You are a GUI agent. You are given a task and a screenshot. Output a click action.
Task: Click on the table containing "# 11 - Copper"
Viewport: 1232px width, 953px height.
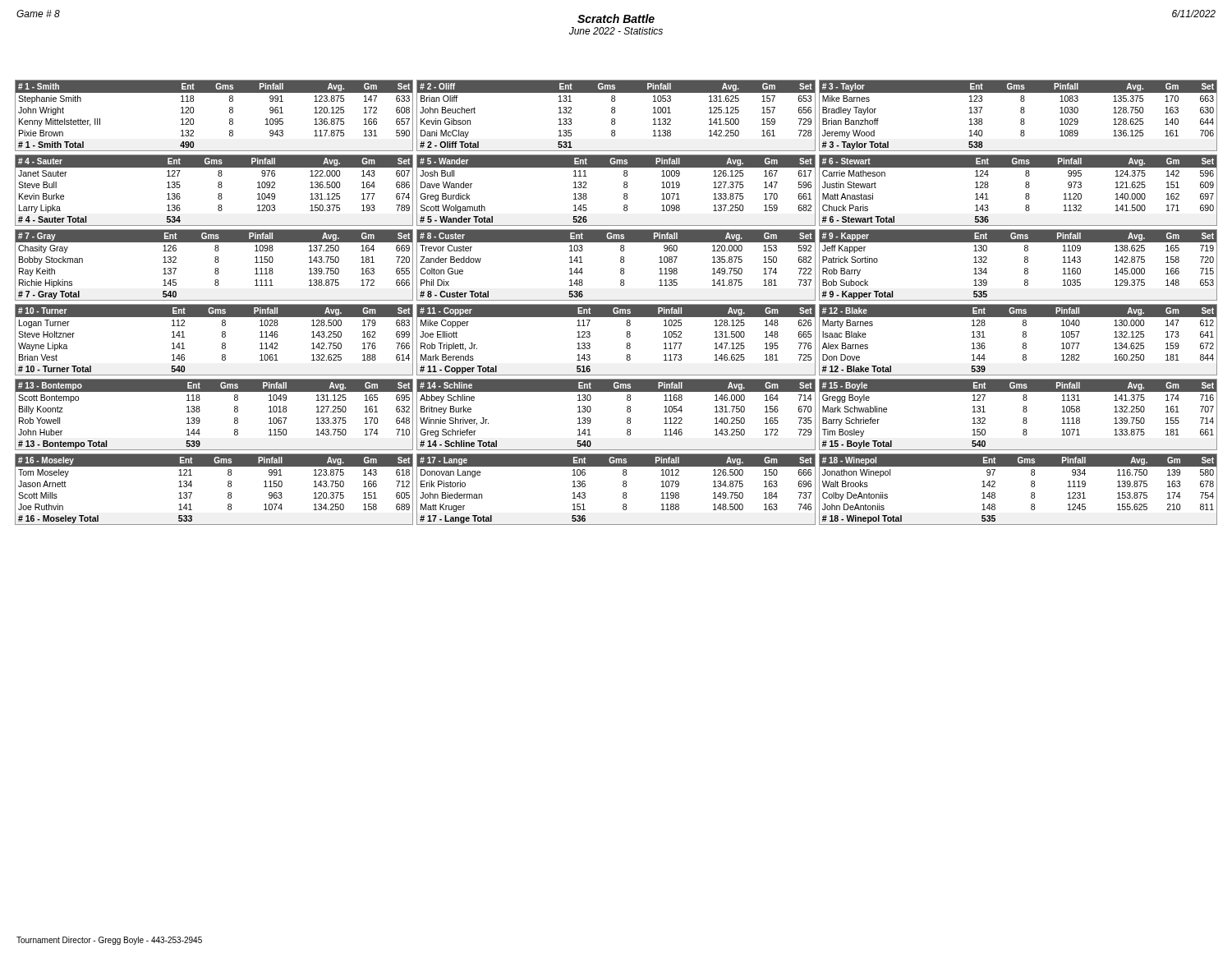[616, 340]
